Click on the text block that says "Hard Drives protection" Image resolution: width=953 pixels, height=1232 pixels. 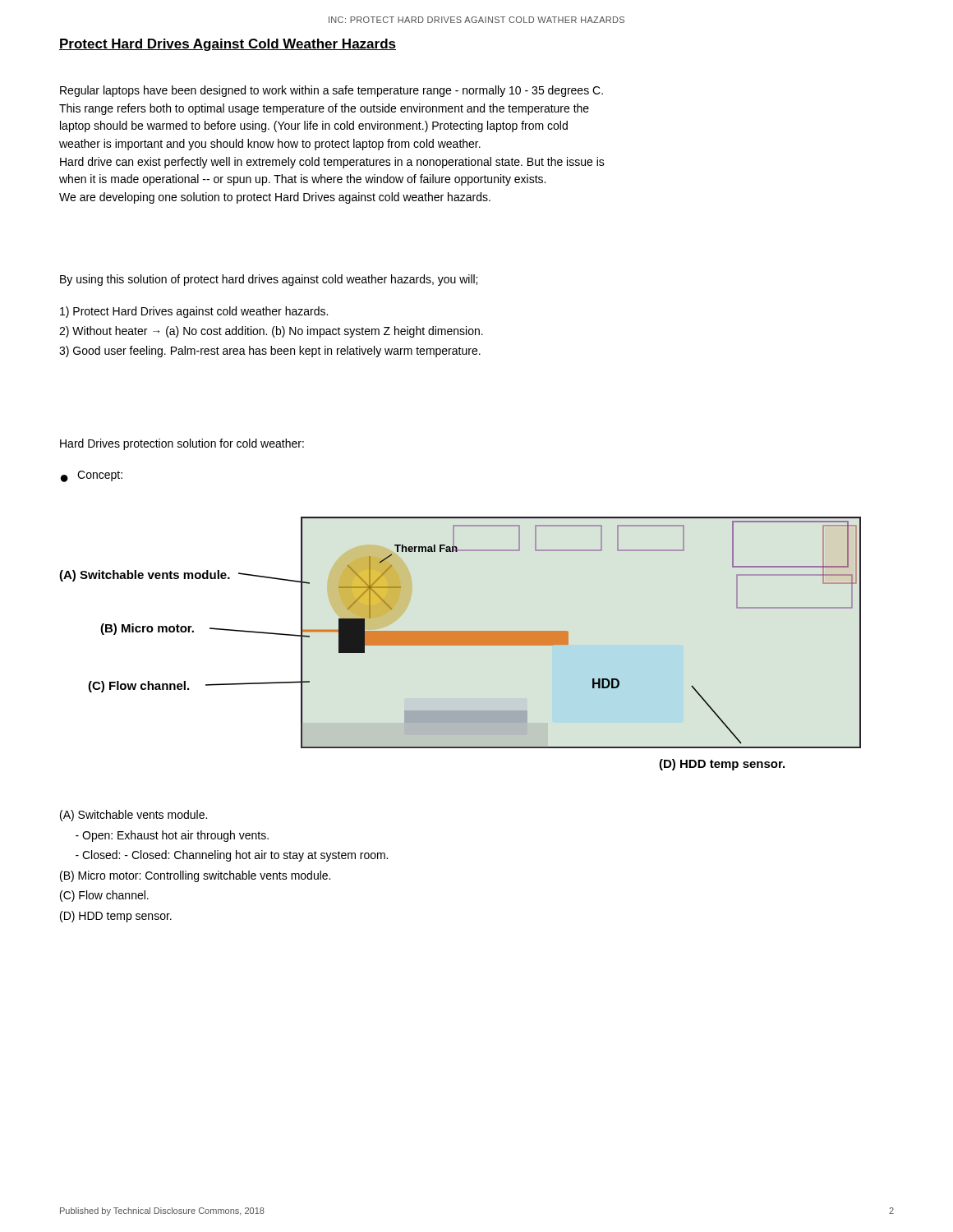pos(182,444)
